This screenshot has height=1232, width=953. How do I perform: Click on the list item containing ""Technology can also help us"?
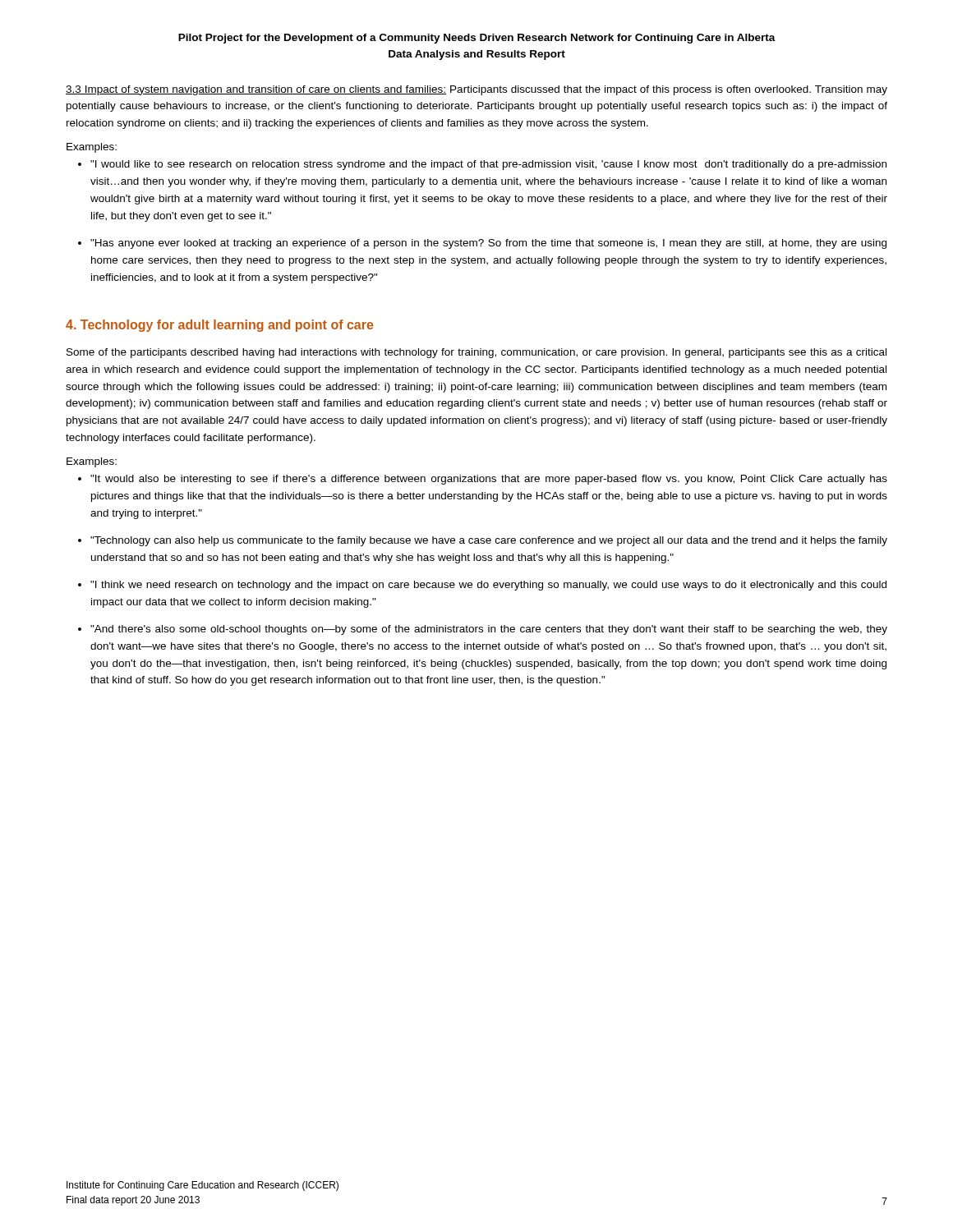[x=489, y=549]
